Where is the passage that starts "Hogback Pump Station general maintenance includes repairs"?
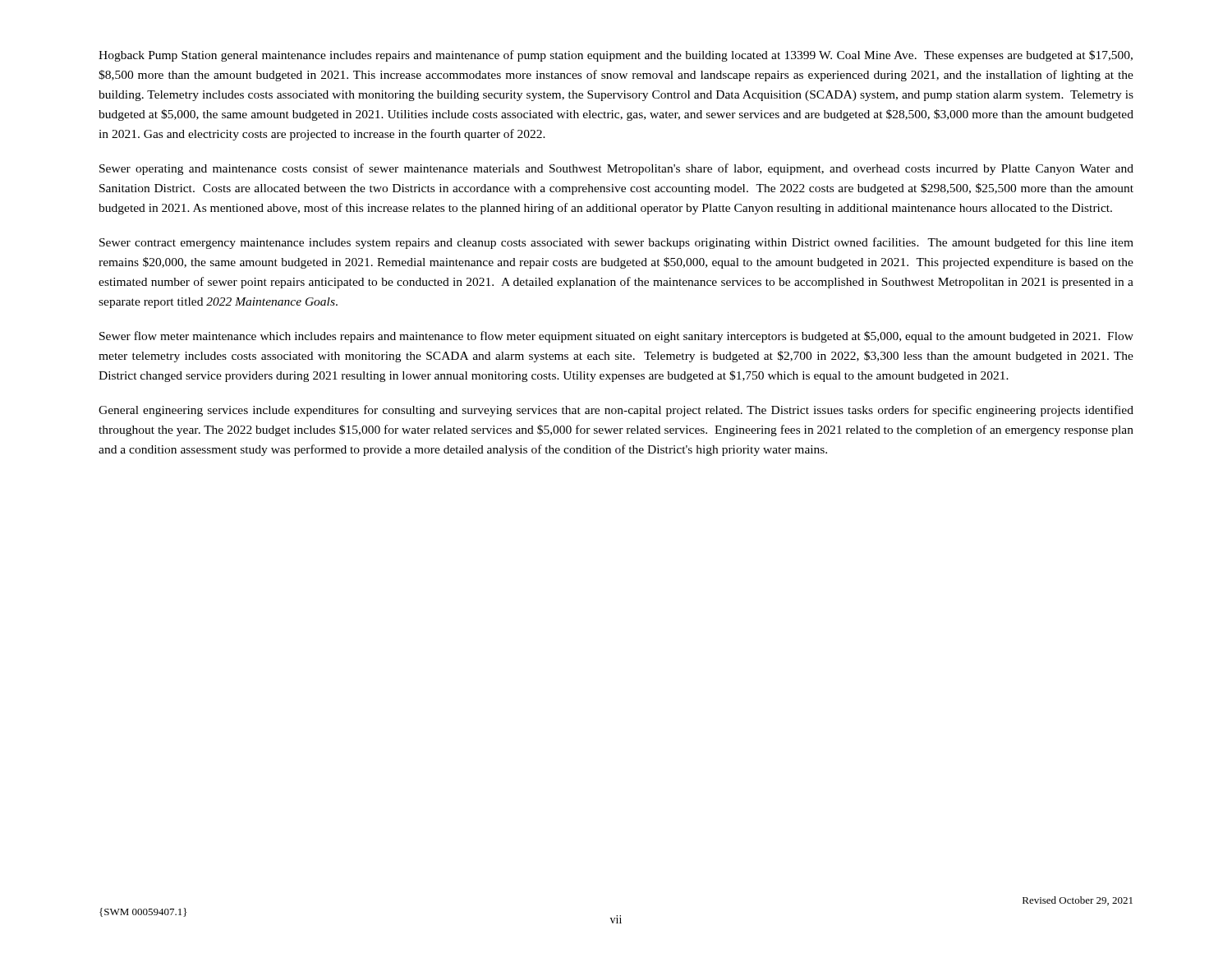The height and width of the screenshot is (953, 1232). pyautogui.click(x=616, y=94)
